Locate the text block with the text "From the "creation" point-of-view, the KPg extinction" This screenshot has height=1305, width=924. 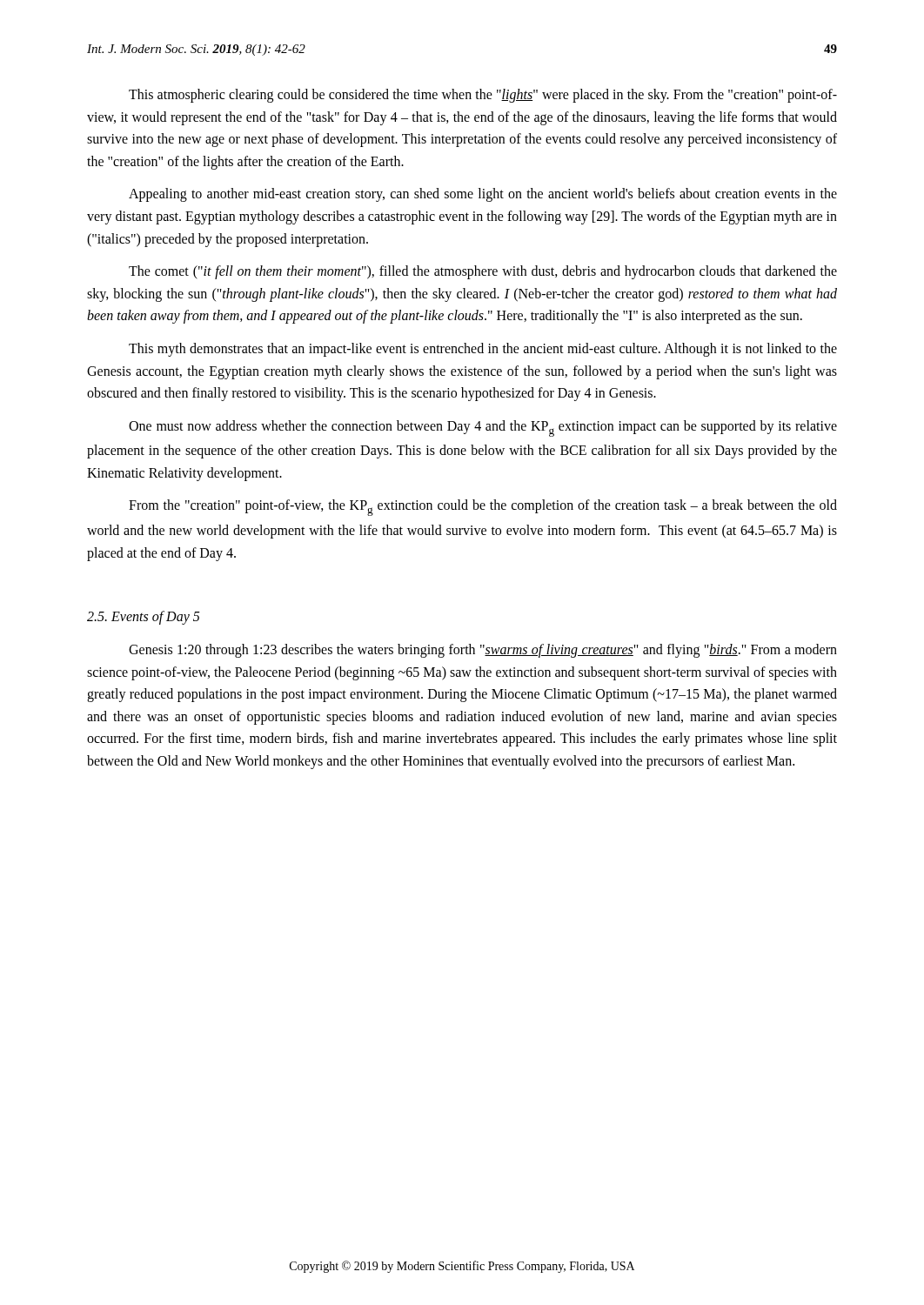[462, 529]
